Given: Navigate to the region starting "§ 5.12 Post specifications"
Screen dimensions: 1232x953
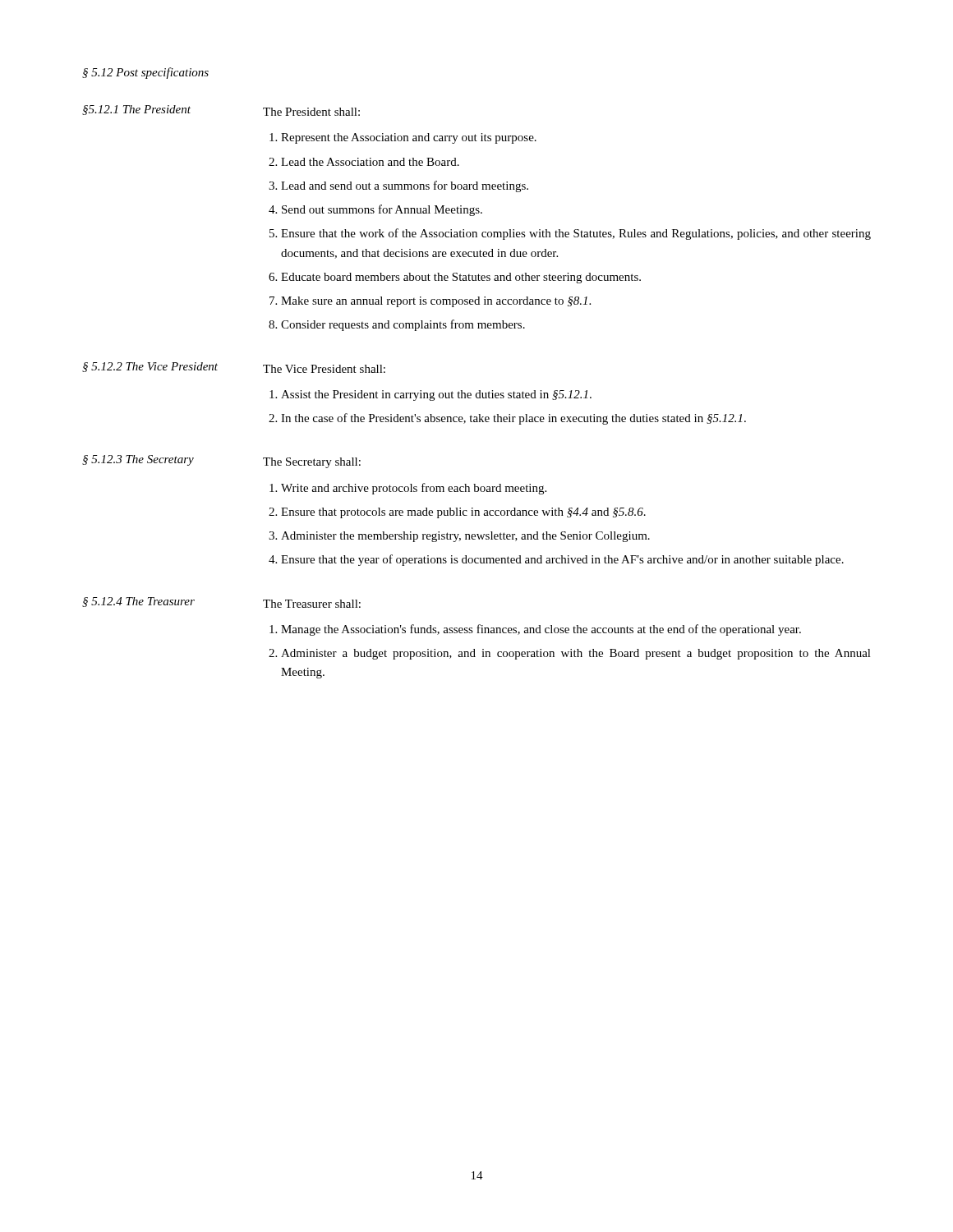Looking at the screenshot, I should coord(145,72).
